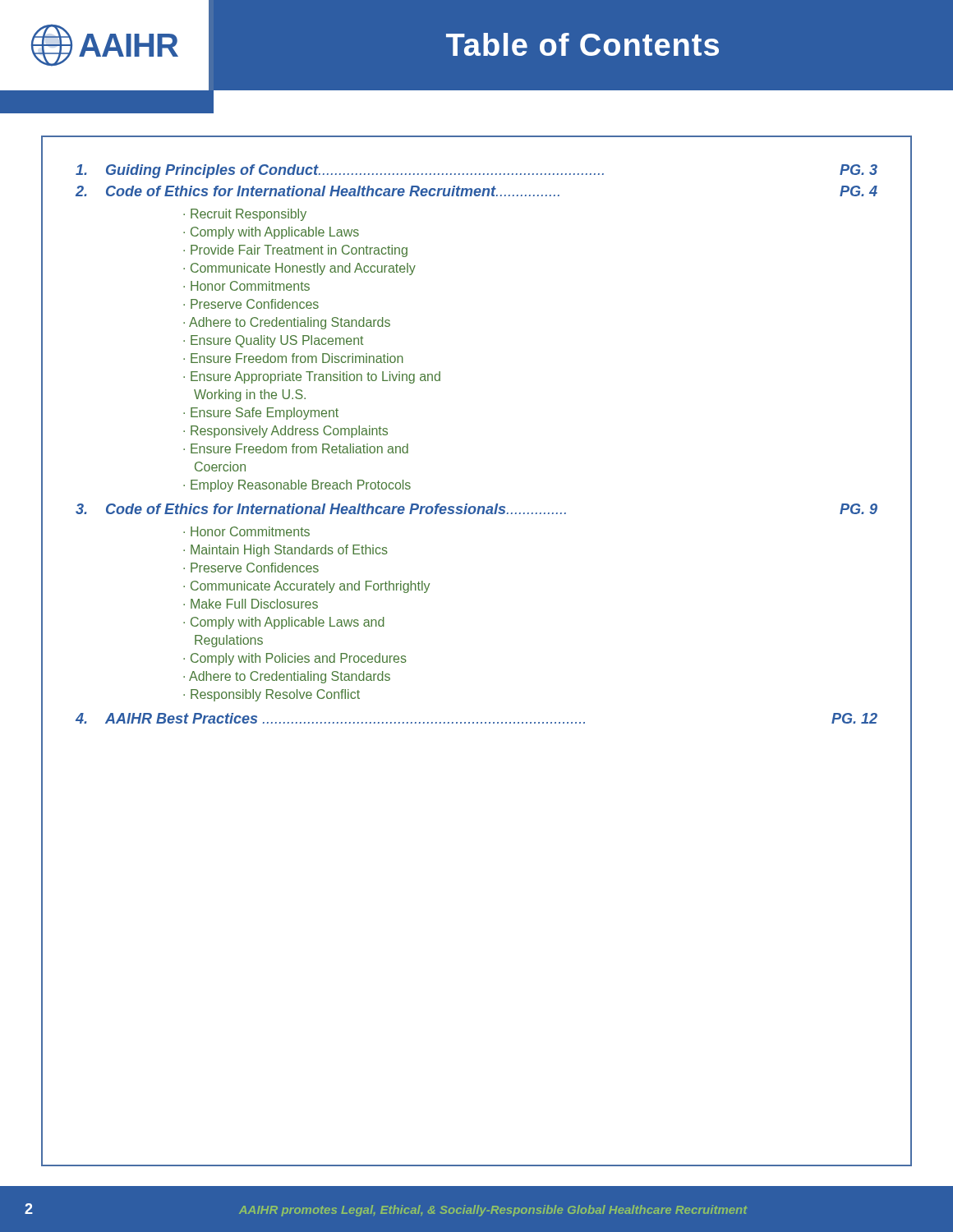Where is the passage that starts "· Ensure Appropriate Transition"?
The height and width of the screenshot is (1232, 953).
coord(312,377)
